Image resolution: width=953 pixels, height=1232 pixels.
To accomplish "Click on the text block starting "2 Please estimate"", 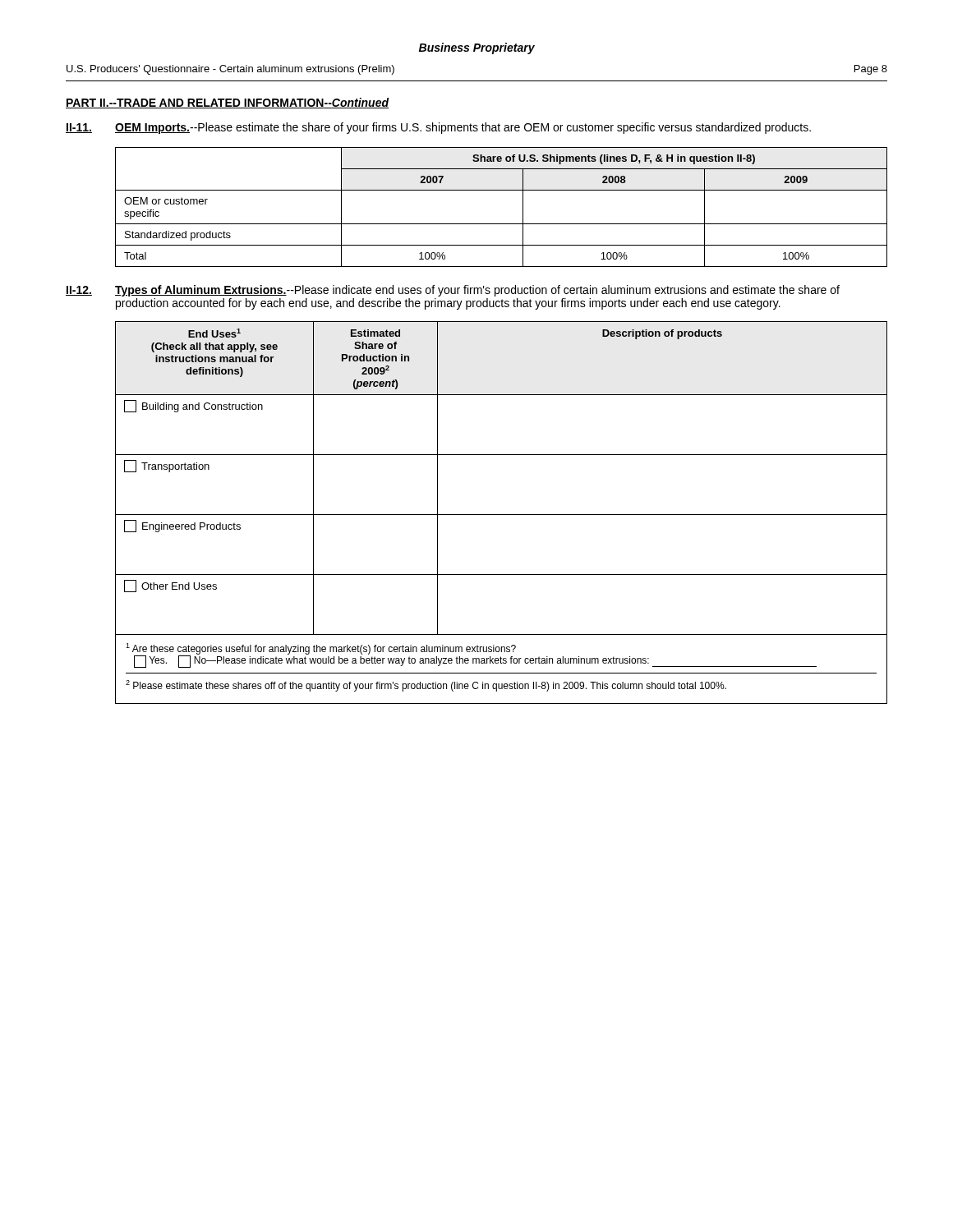I will click(426, 685).
